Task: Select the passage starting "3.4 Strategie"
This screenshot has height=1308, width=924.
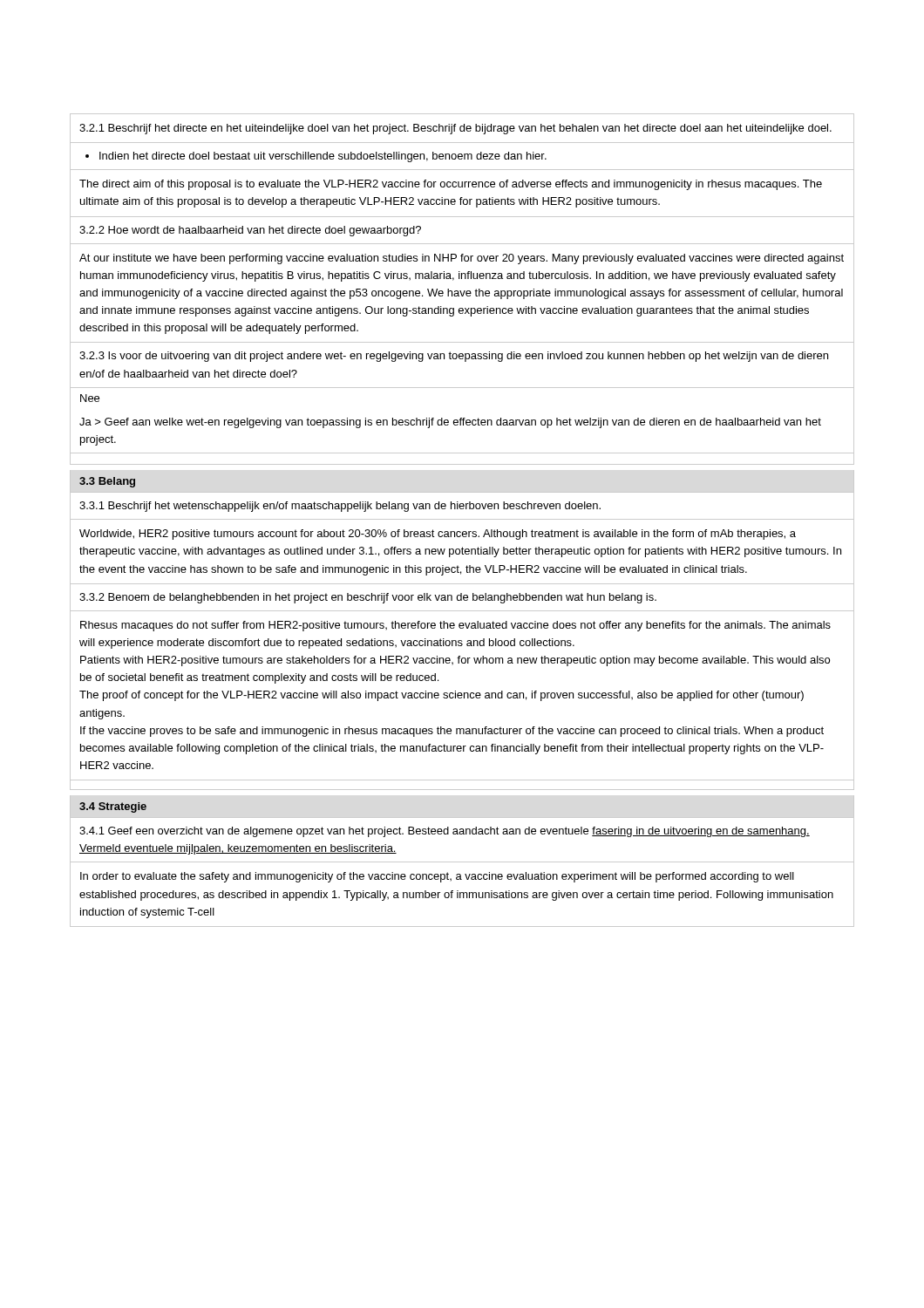Action: pyautogui.click(x=113, y=806)
